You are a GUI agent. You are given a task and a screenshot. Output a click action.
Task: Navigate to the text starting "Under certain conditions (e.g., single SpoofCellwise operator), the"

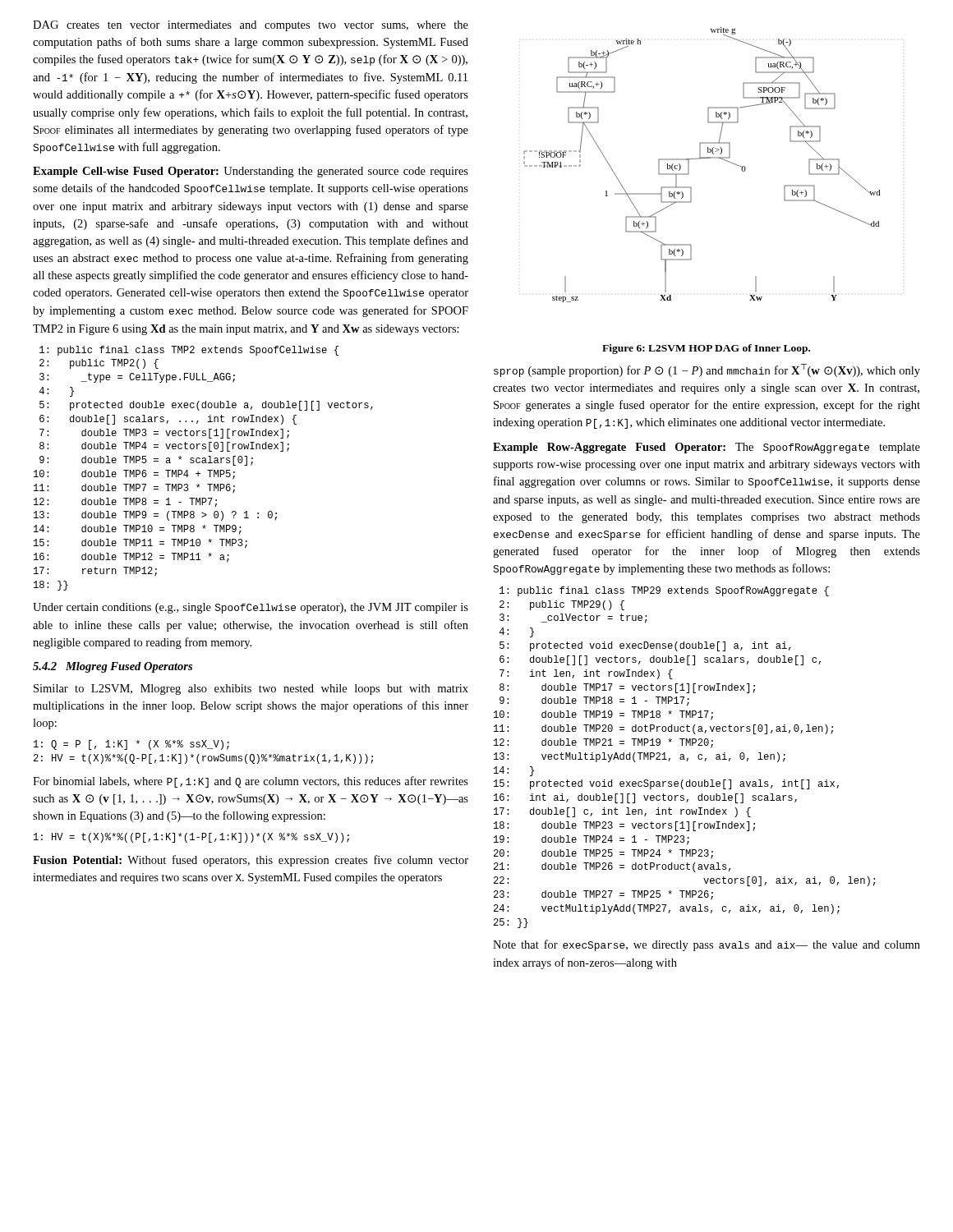click(251, 625)
